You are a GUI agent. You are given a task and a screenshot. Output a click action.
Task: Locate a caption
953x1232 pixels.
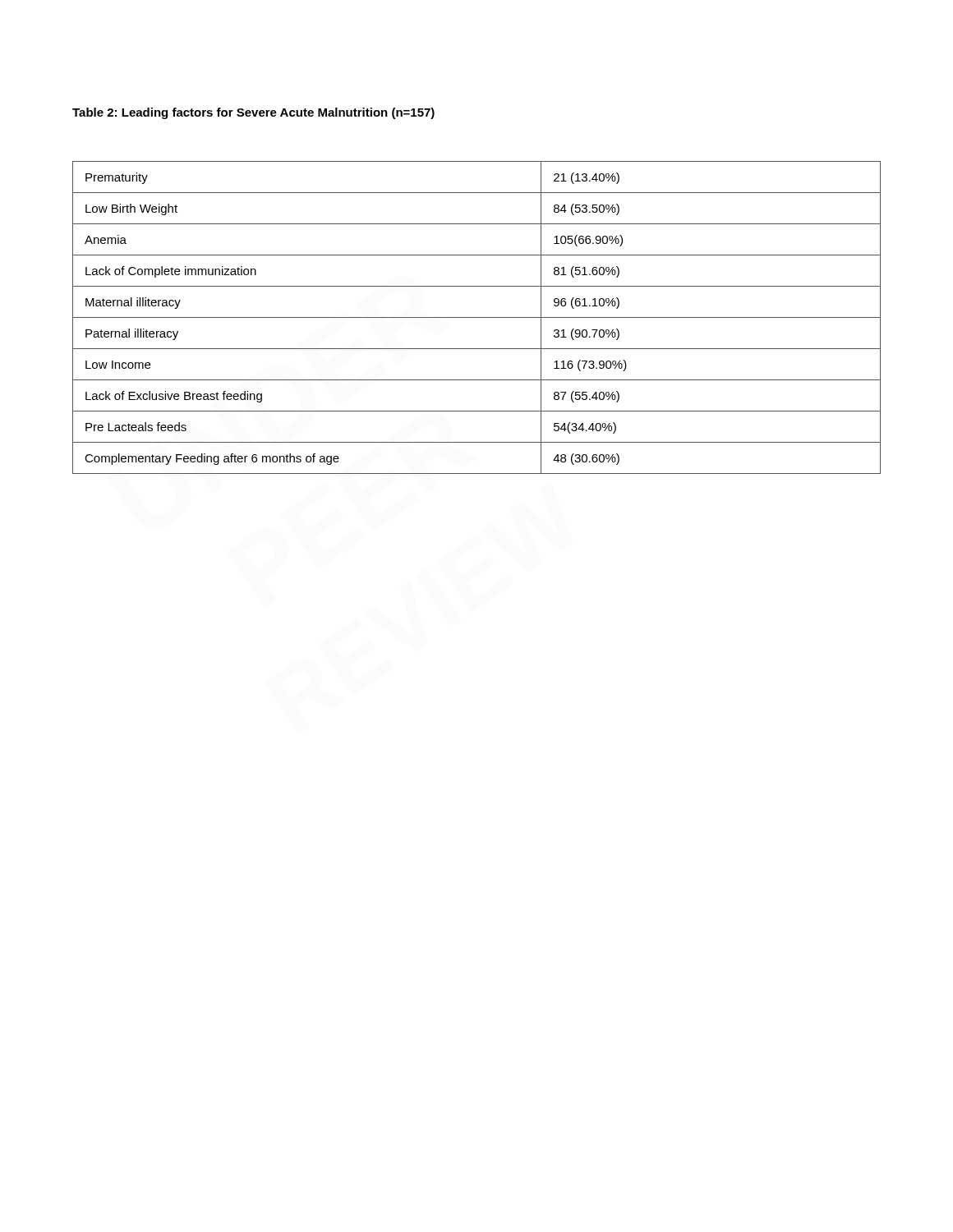(360, 112)
